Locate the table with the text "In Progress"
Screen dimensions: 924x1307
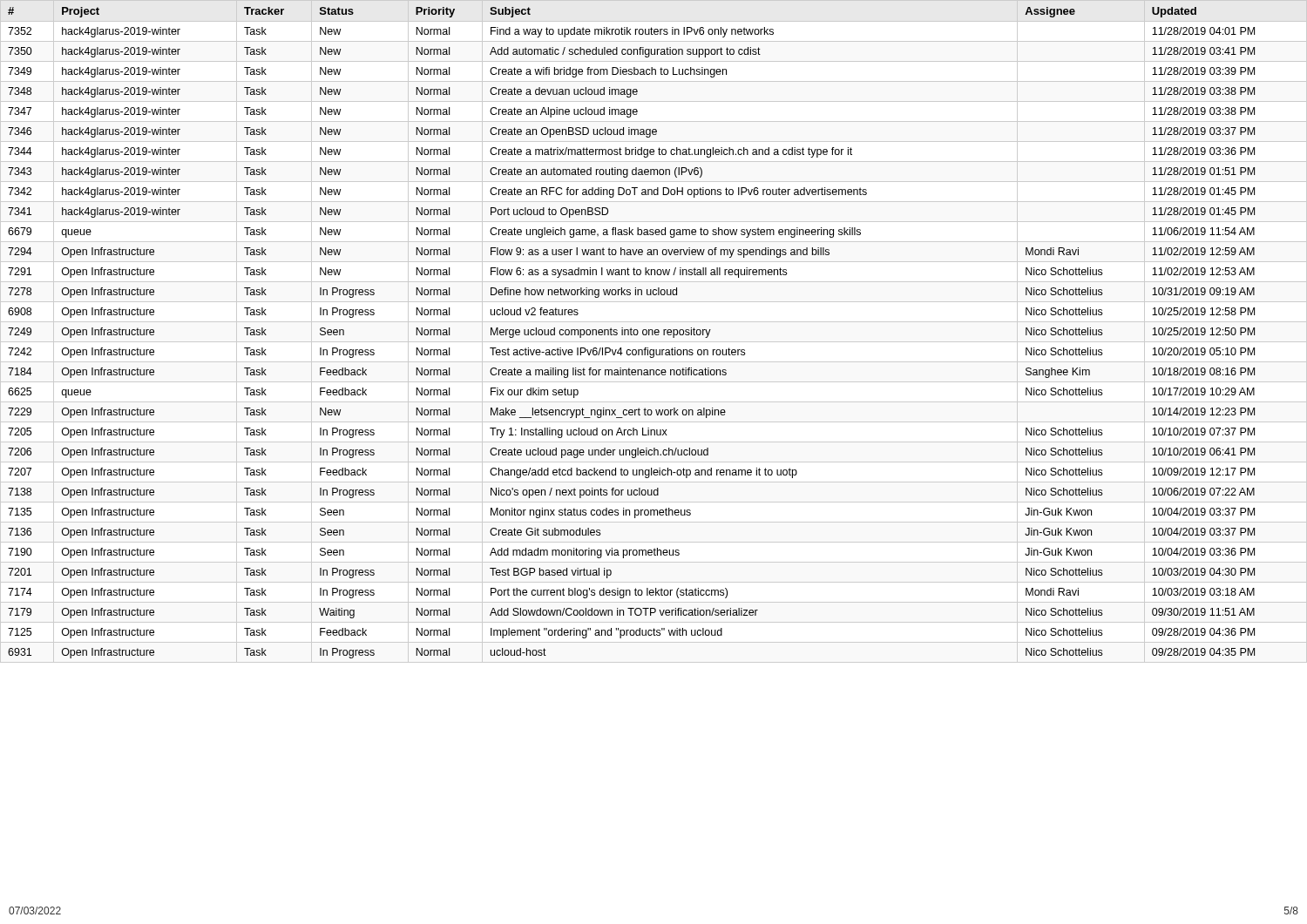pyautogui.click(x=654, y=331)
